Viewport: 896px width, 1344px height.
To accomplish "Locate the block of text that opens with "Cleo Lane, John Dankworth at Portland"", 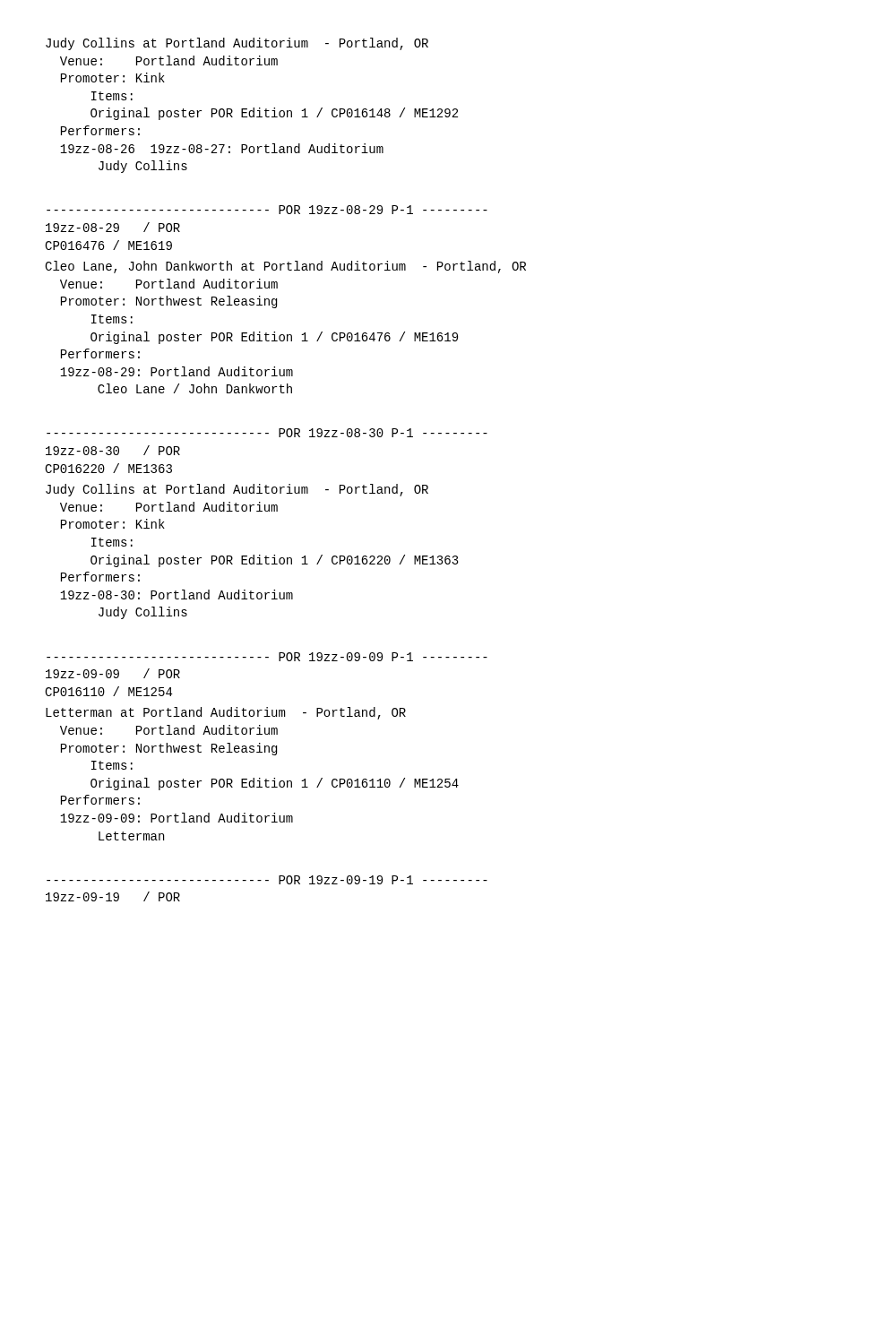I will (x=286, y=329).
